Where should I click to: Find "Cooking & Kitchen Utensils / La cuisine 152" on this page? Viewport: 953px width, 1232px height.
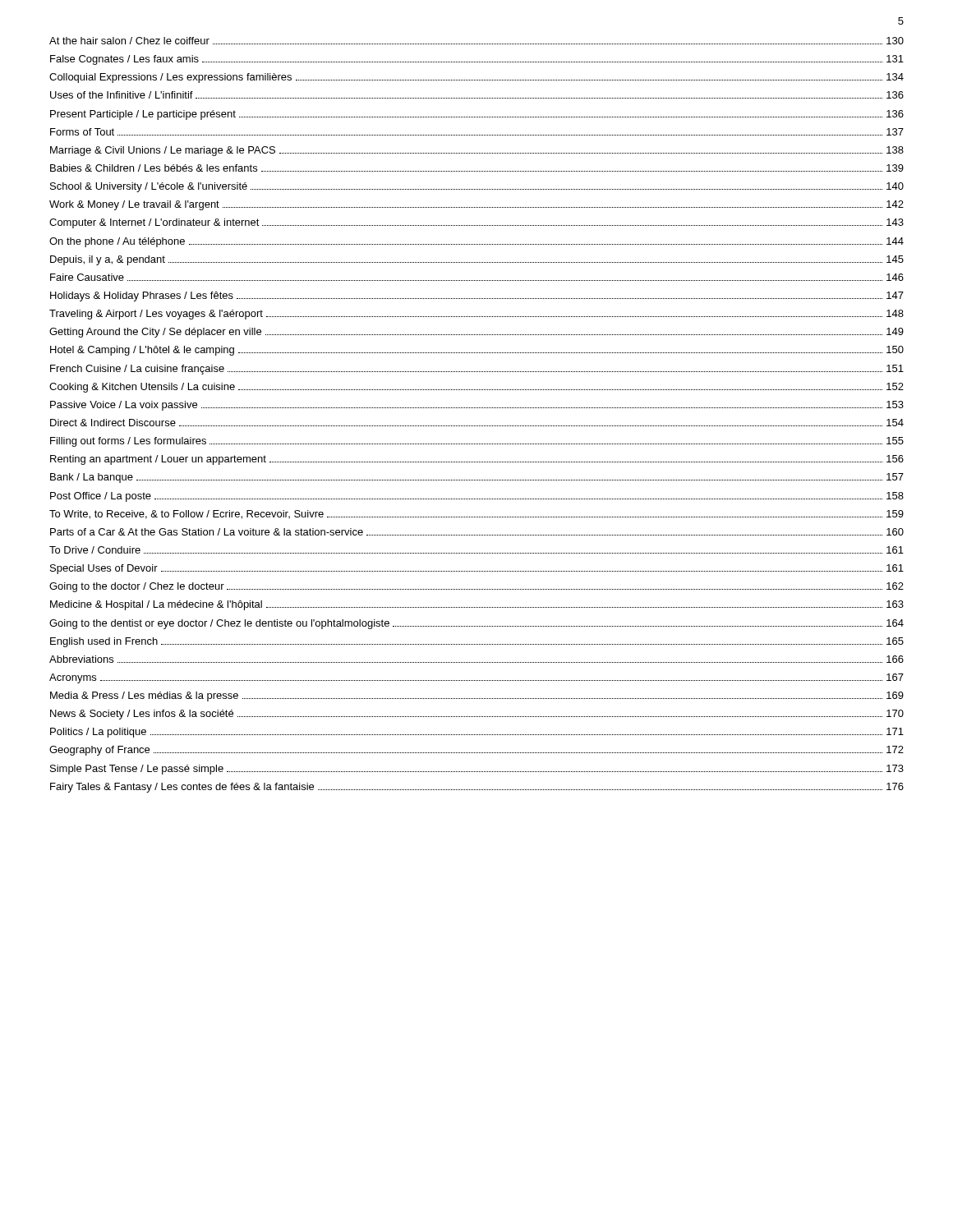click(476, 387)
